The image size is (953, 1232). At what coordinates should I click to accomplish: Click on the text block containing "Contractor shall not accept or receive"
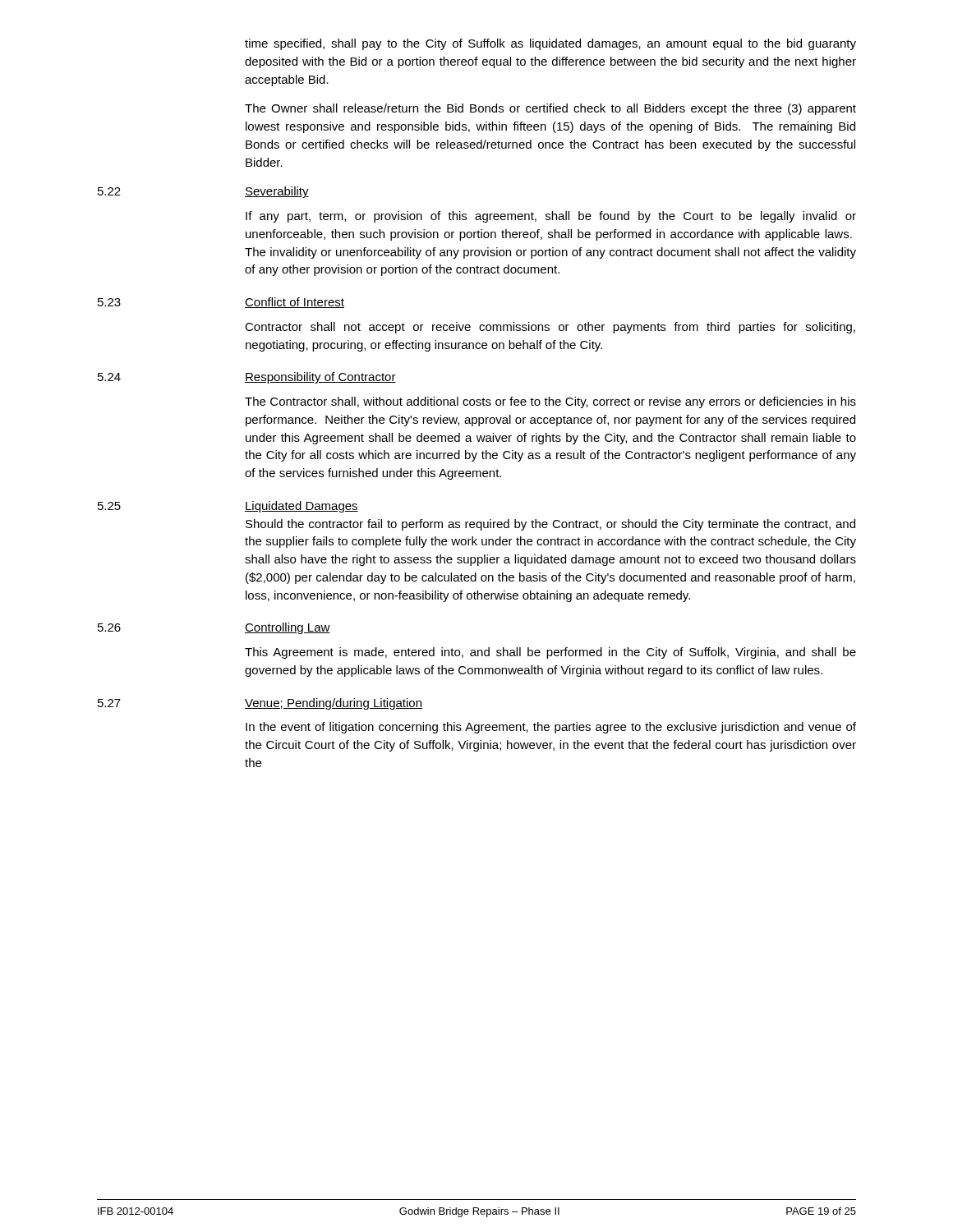tap(550, 335)
